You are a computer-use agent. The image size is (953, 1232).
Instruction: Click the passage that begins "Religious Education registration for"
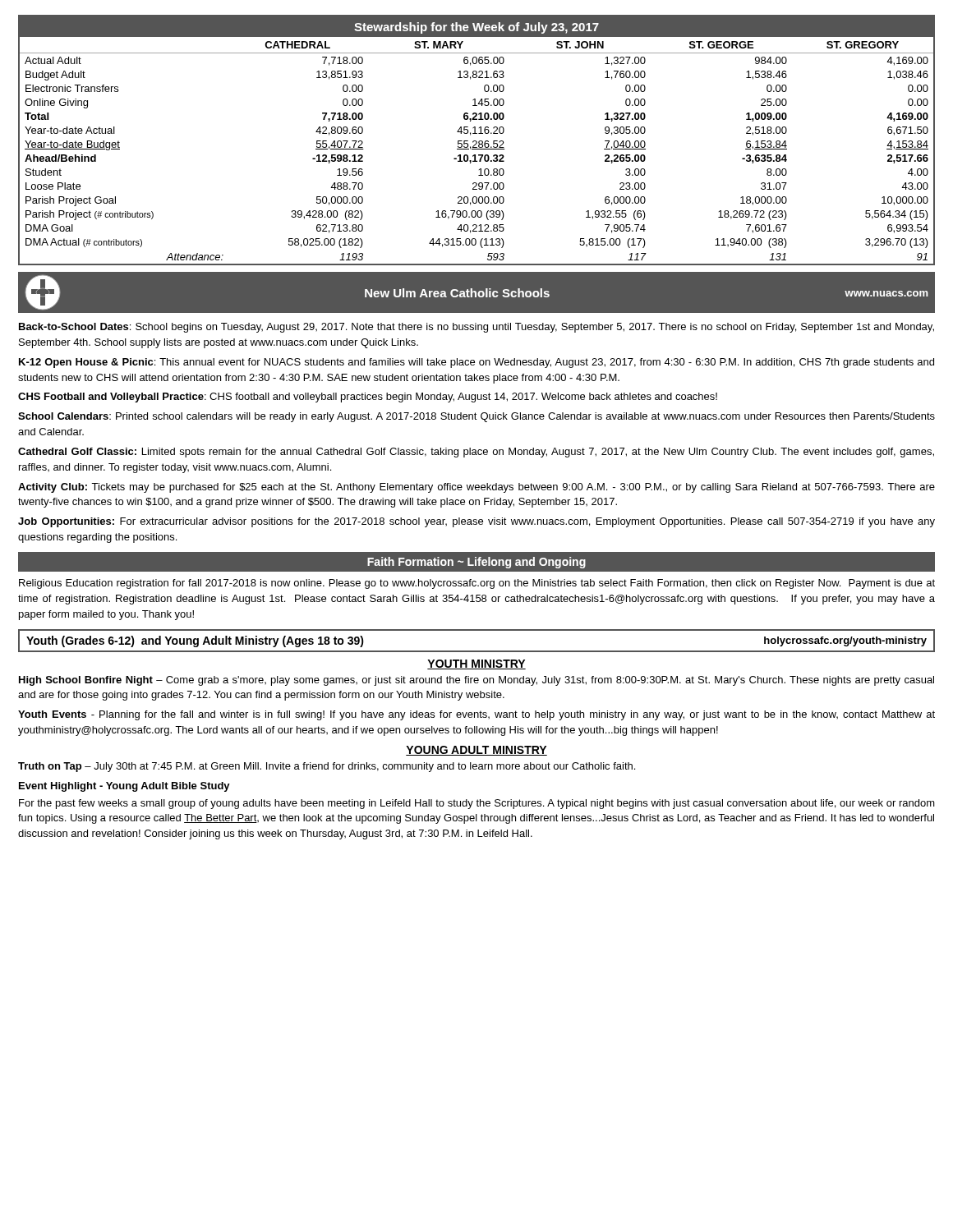[476, 598]
